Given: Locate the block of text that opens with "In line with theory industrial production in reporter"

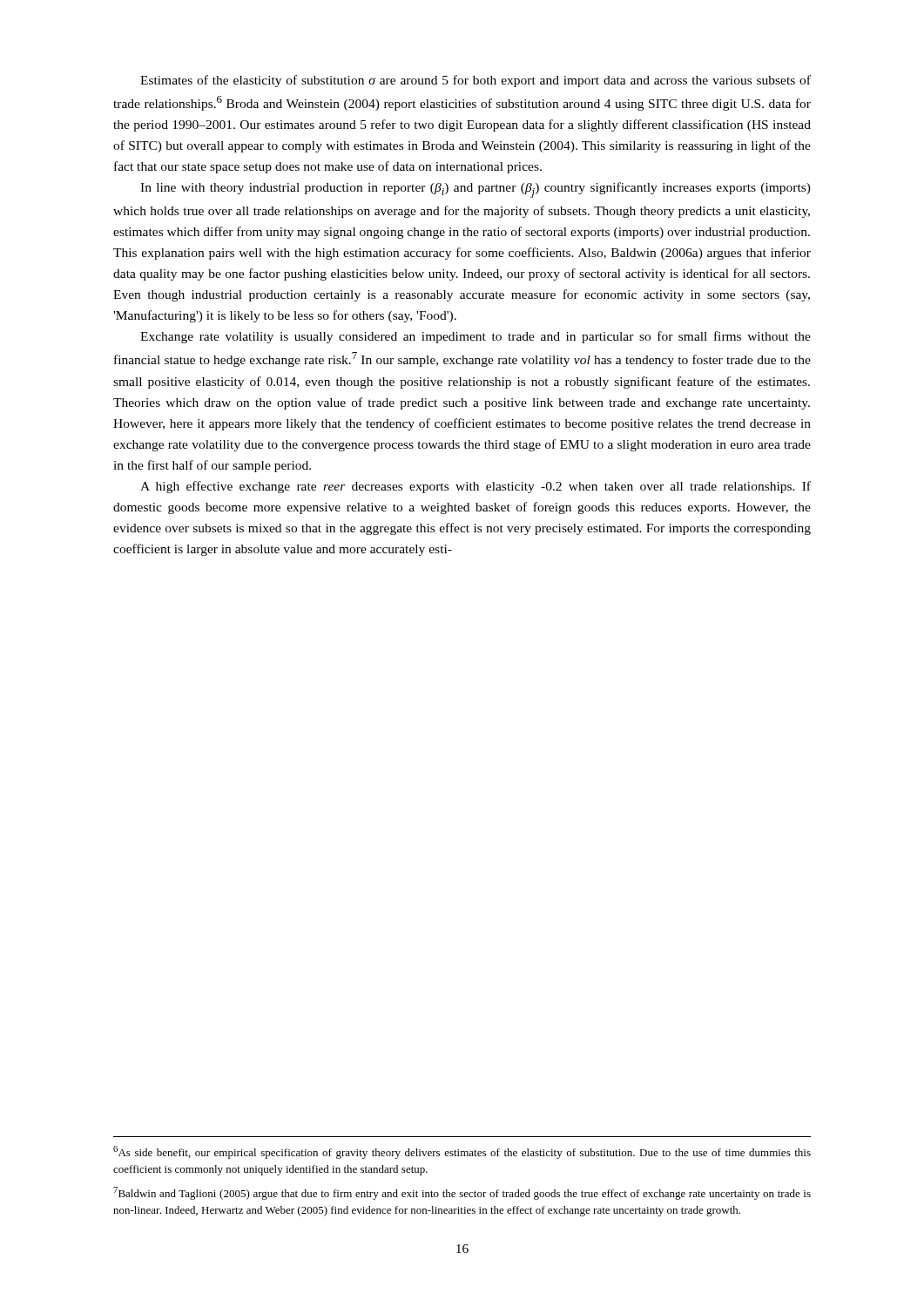Looking at the screenshot, I should click(x=462, y=252).
